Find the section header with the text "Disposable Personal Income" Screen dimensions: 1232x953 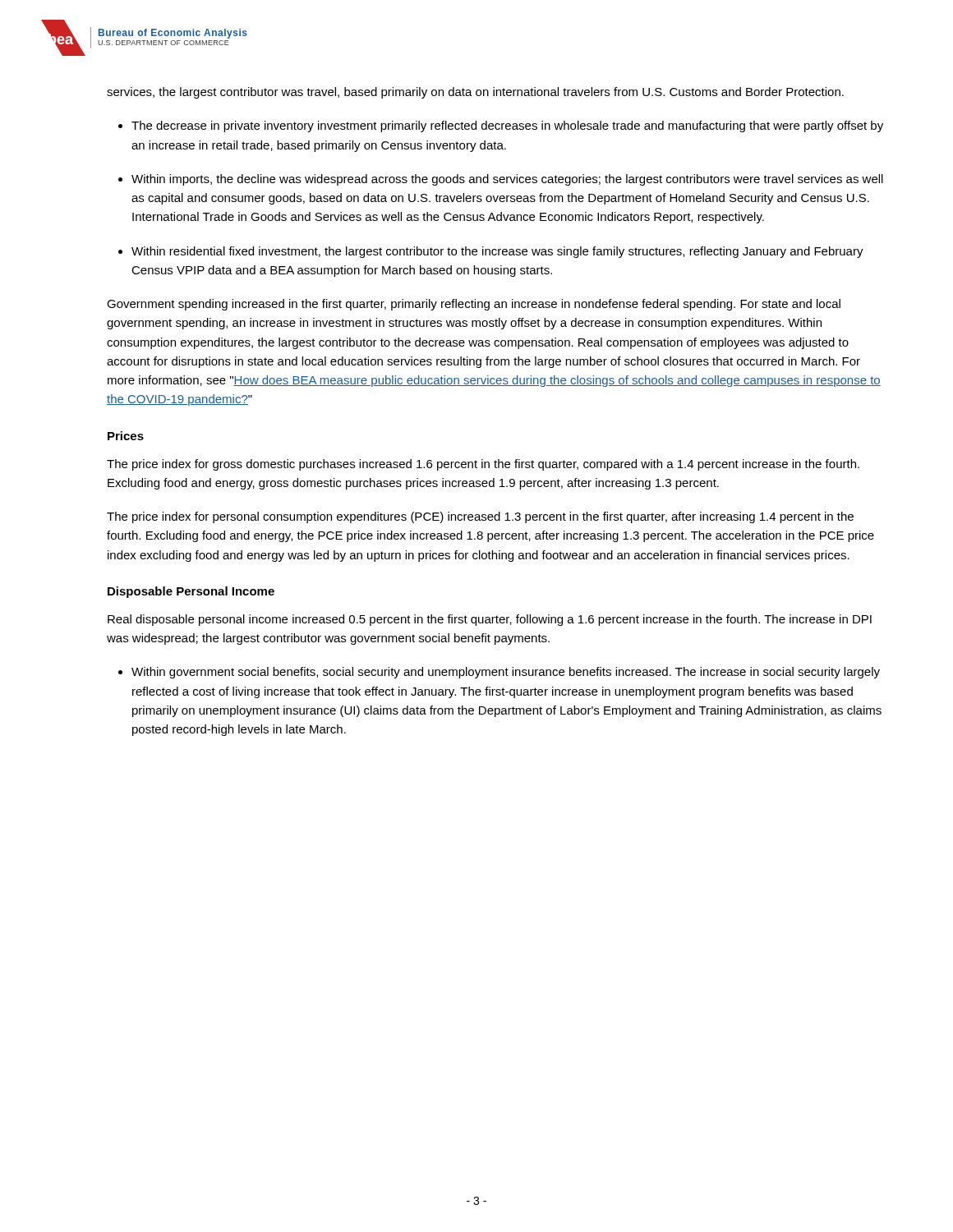coord(191,591)
